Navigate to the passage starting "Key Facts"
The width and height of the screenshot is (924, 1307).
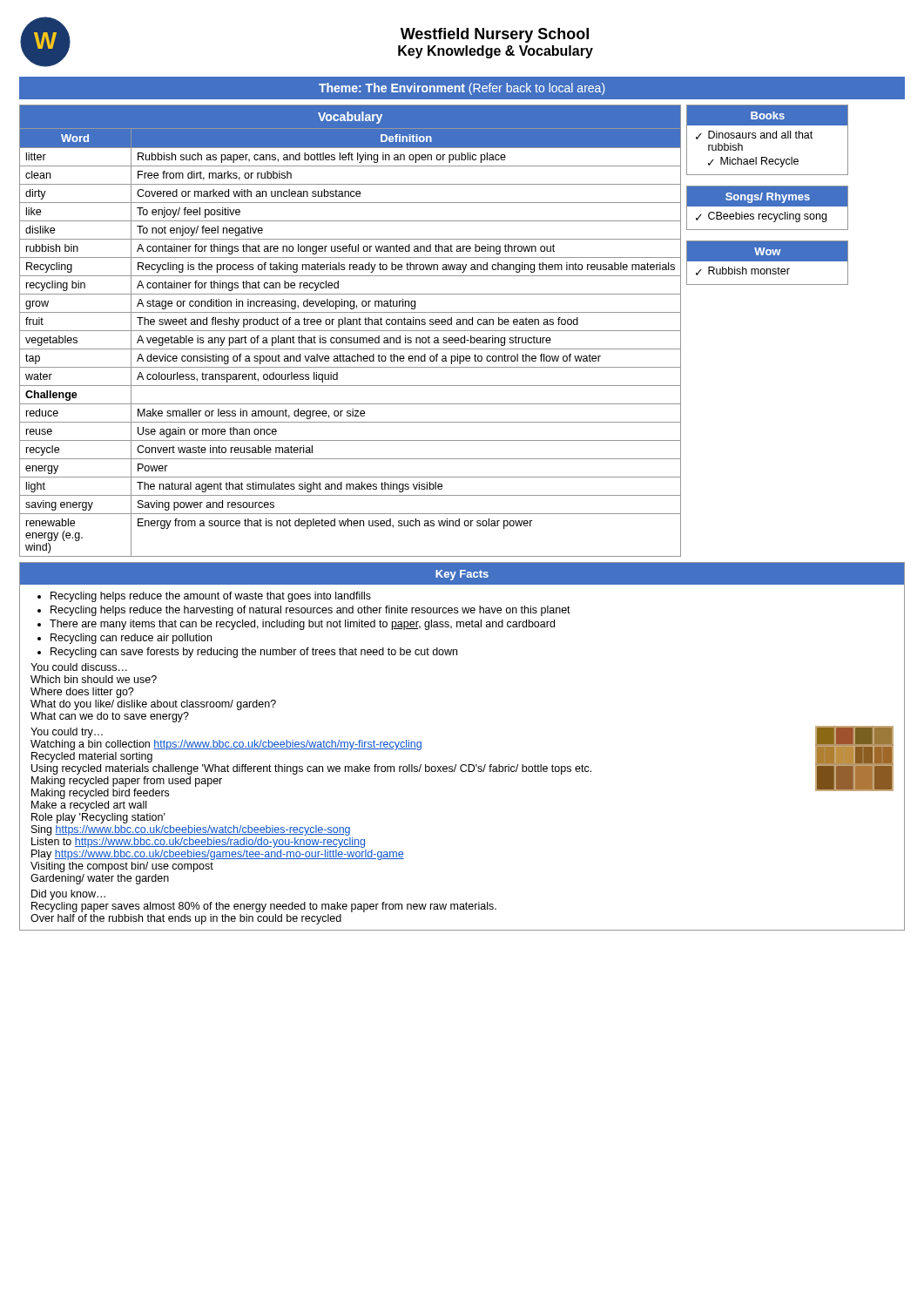point(462,574)
